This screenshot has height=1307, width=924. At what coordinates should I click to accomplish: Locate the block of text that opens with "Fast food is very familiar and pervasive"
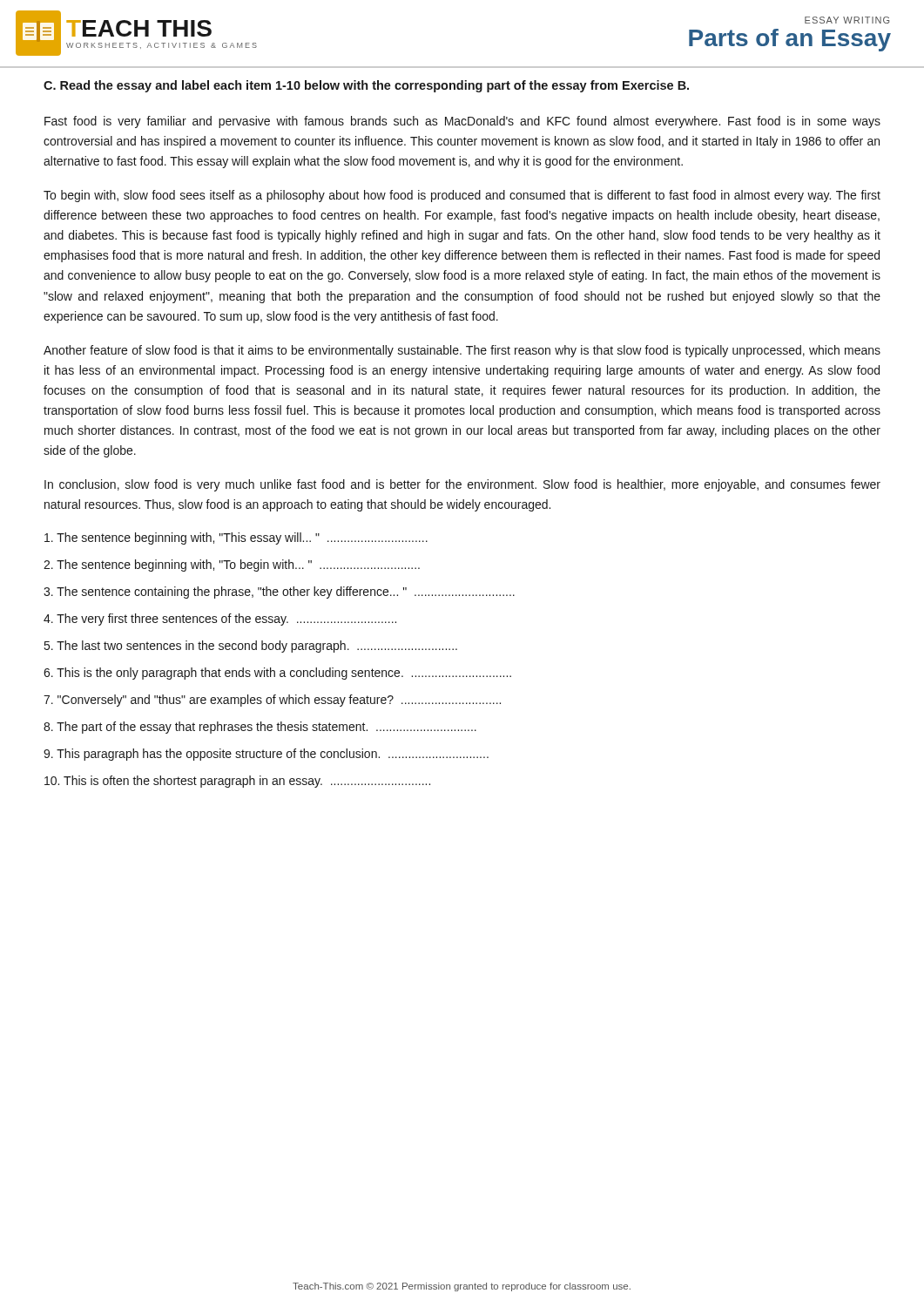[x=462, y=141]
